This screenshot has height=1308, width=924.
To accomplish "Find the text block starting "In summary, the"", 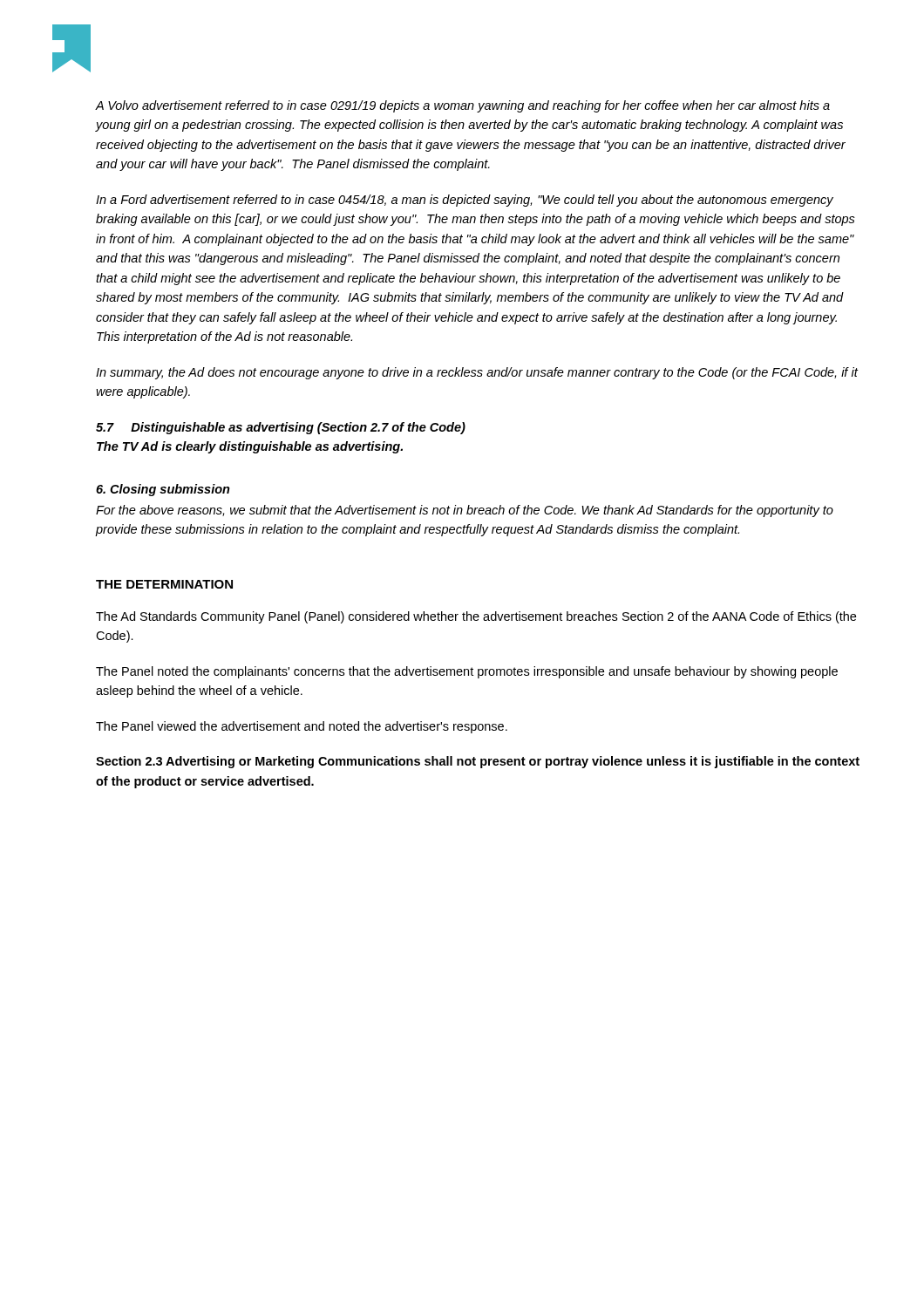I will click(477, 382).
